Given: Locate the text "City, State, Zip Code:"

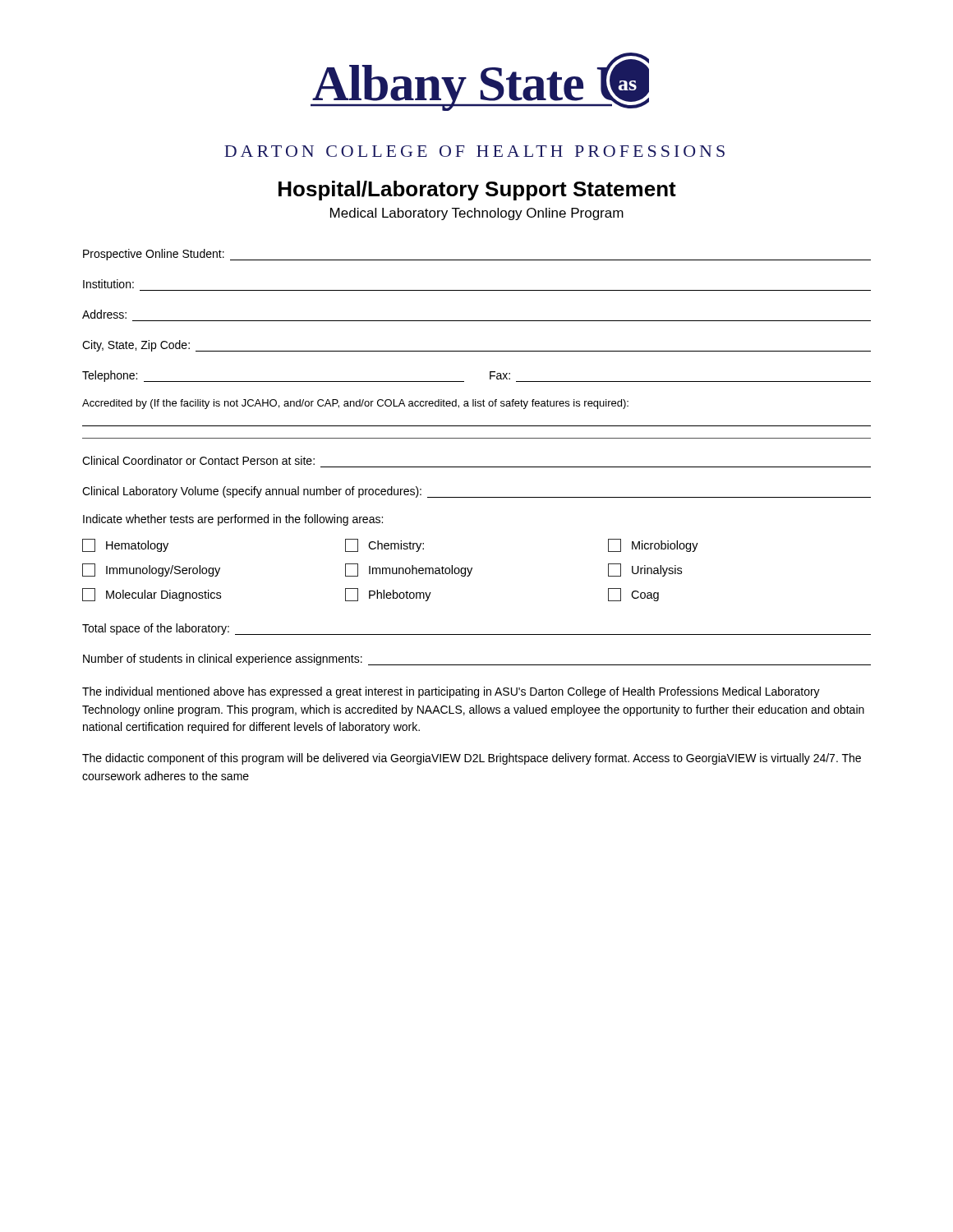Looking at the screenshot, I should (x=476, y=344).
